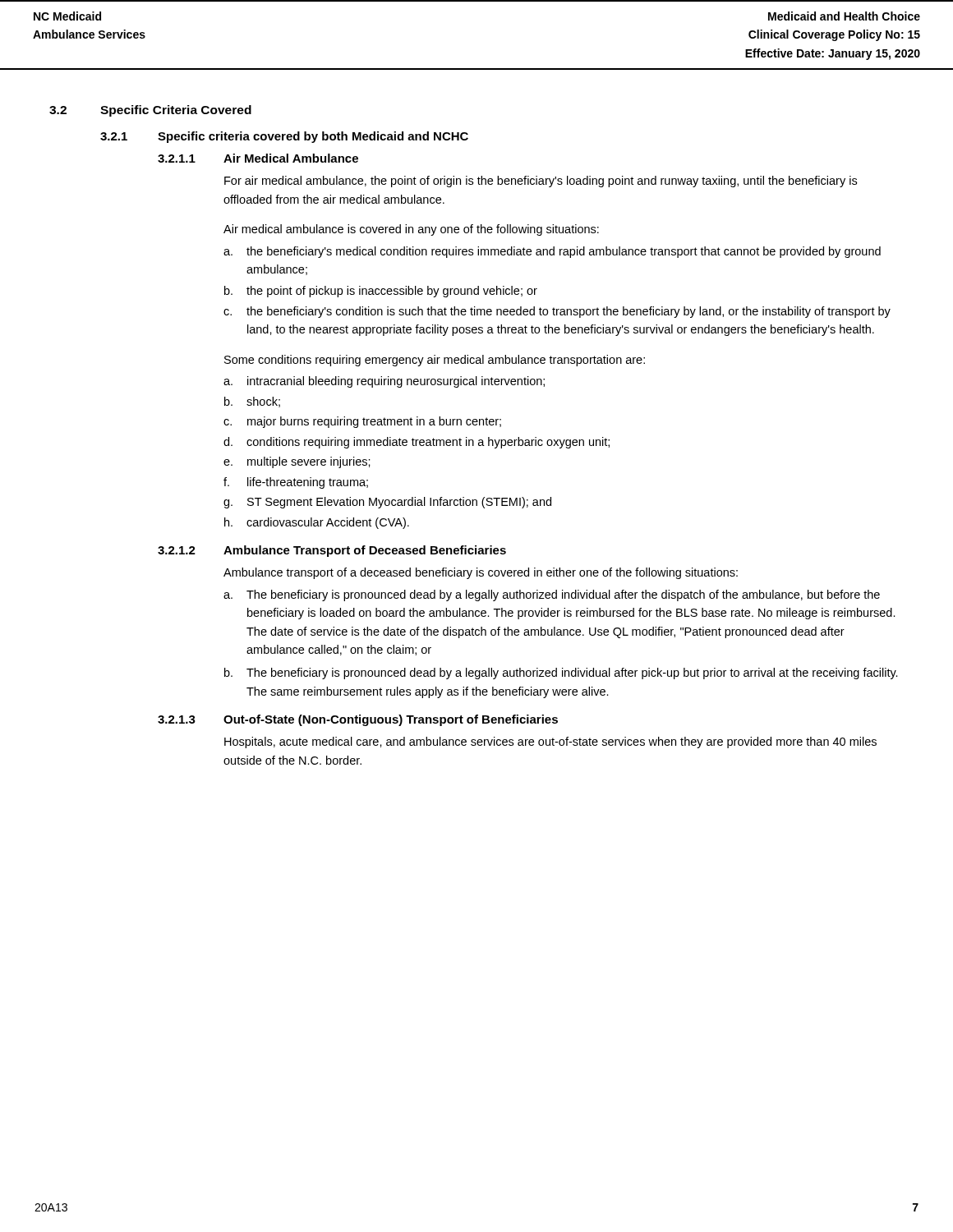The image size is (953, 1232).
Task: Select the text block that says "For air medical ambulance, the point of"
Action: tap(540, 190)
